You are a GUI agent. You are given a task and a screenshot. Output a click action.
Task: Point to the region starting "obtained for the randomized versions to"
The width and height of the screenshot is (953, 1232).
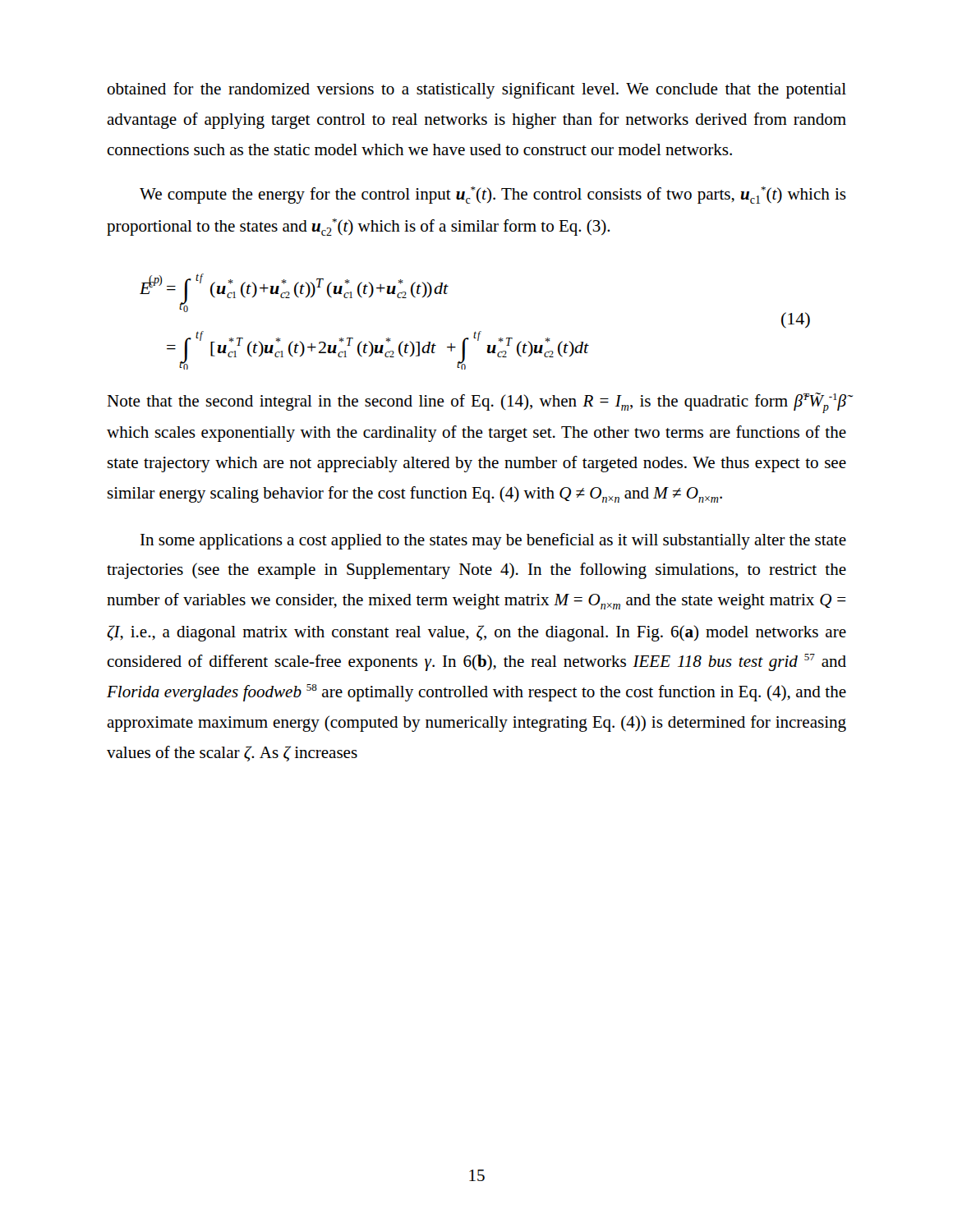pos(476,119)
